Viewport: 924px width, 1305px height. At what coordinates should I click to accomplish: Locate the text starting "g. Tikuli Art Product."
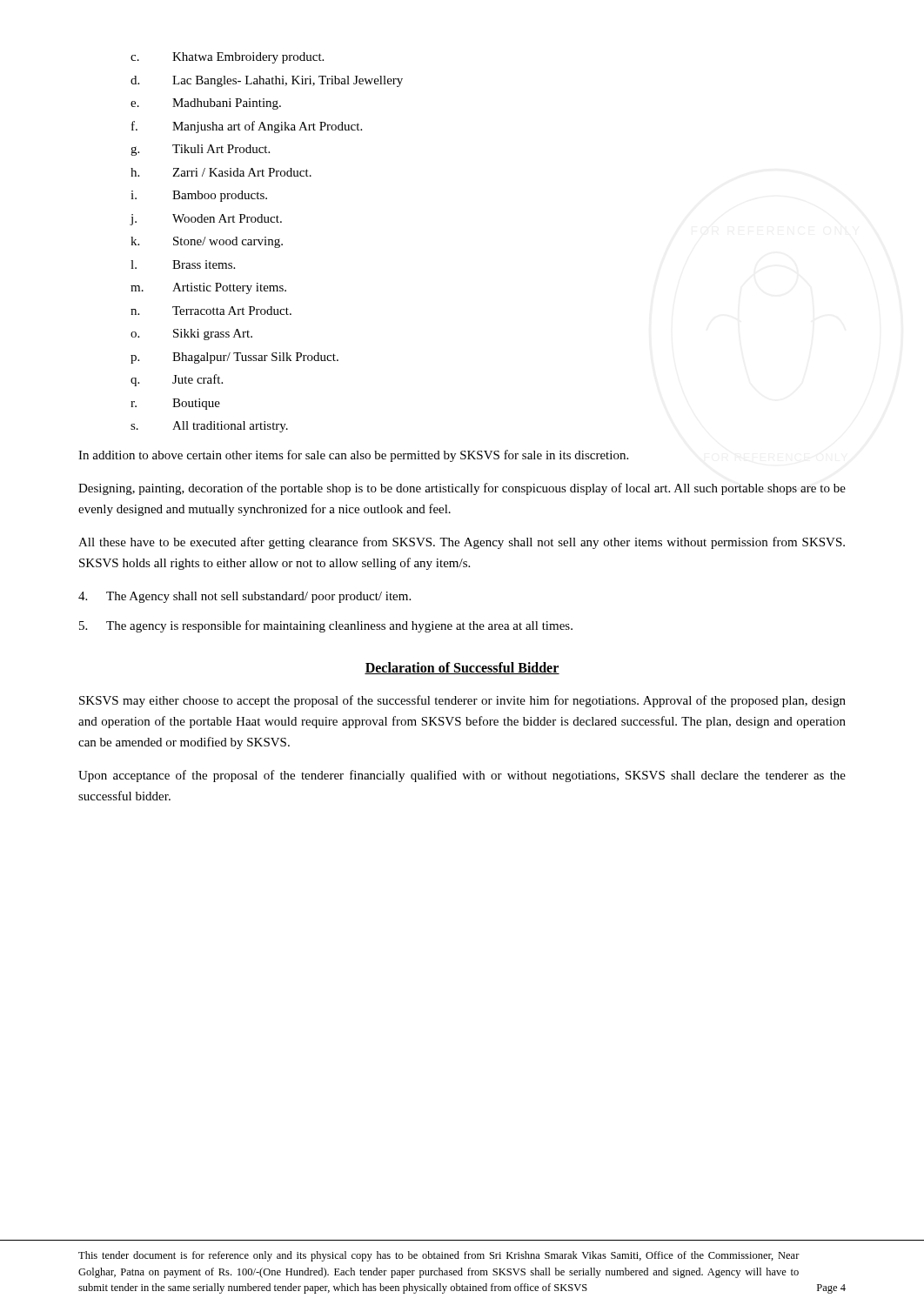200,150
